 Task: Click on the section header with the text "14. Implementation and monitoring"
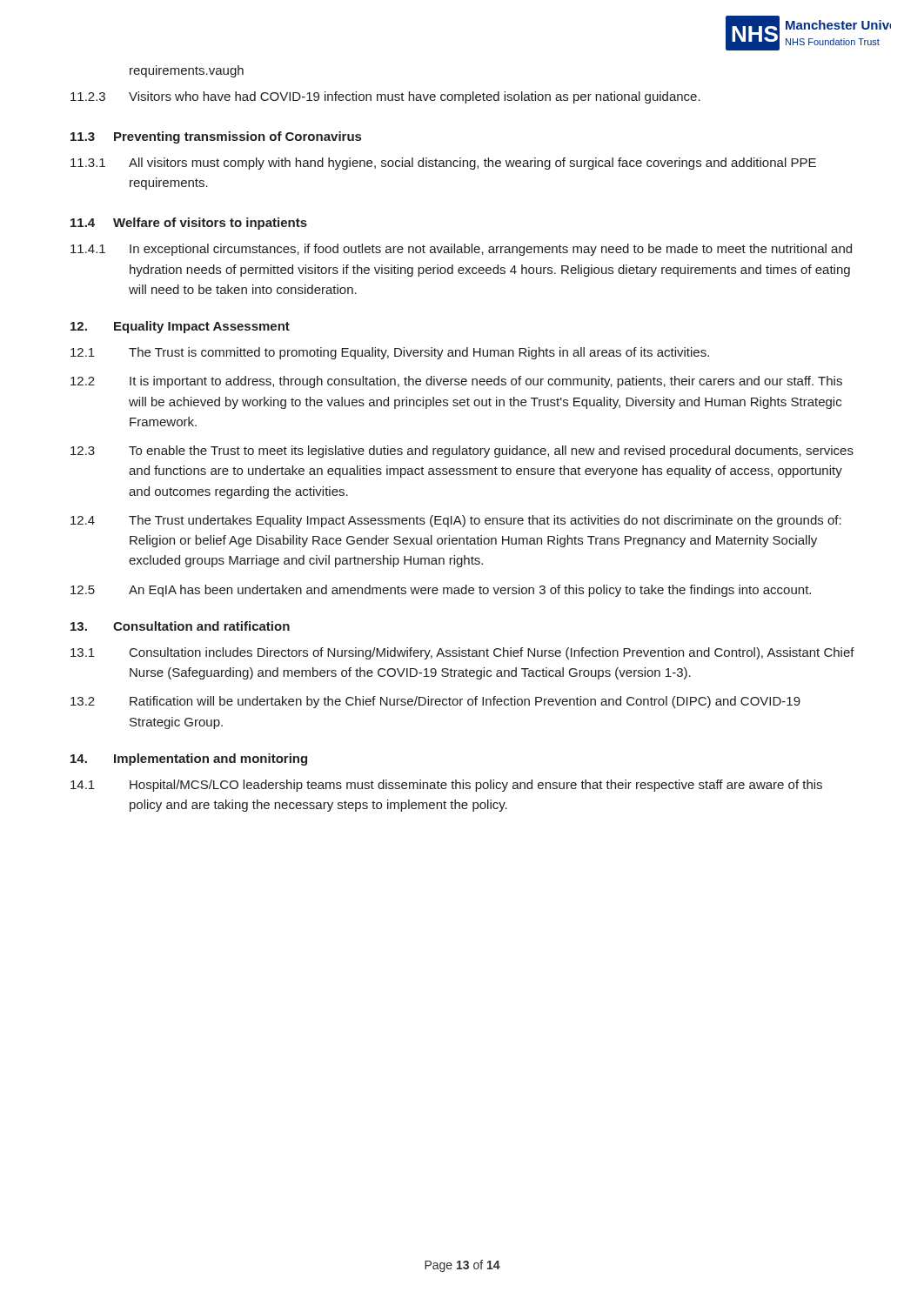(189, 758)
